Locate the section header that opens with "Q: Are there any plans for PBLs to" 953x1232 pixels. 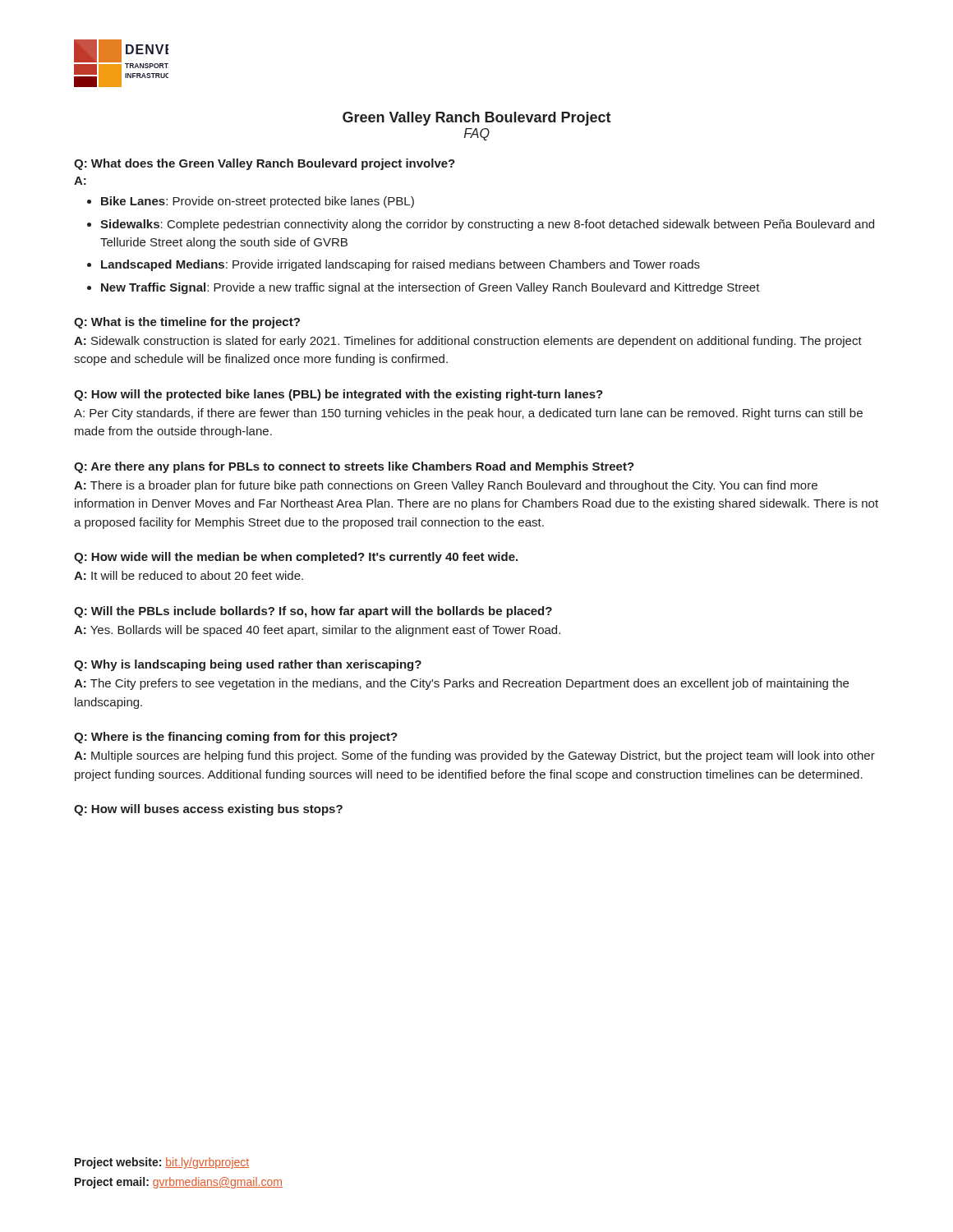(x=354, y=466)
